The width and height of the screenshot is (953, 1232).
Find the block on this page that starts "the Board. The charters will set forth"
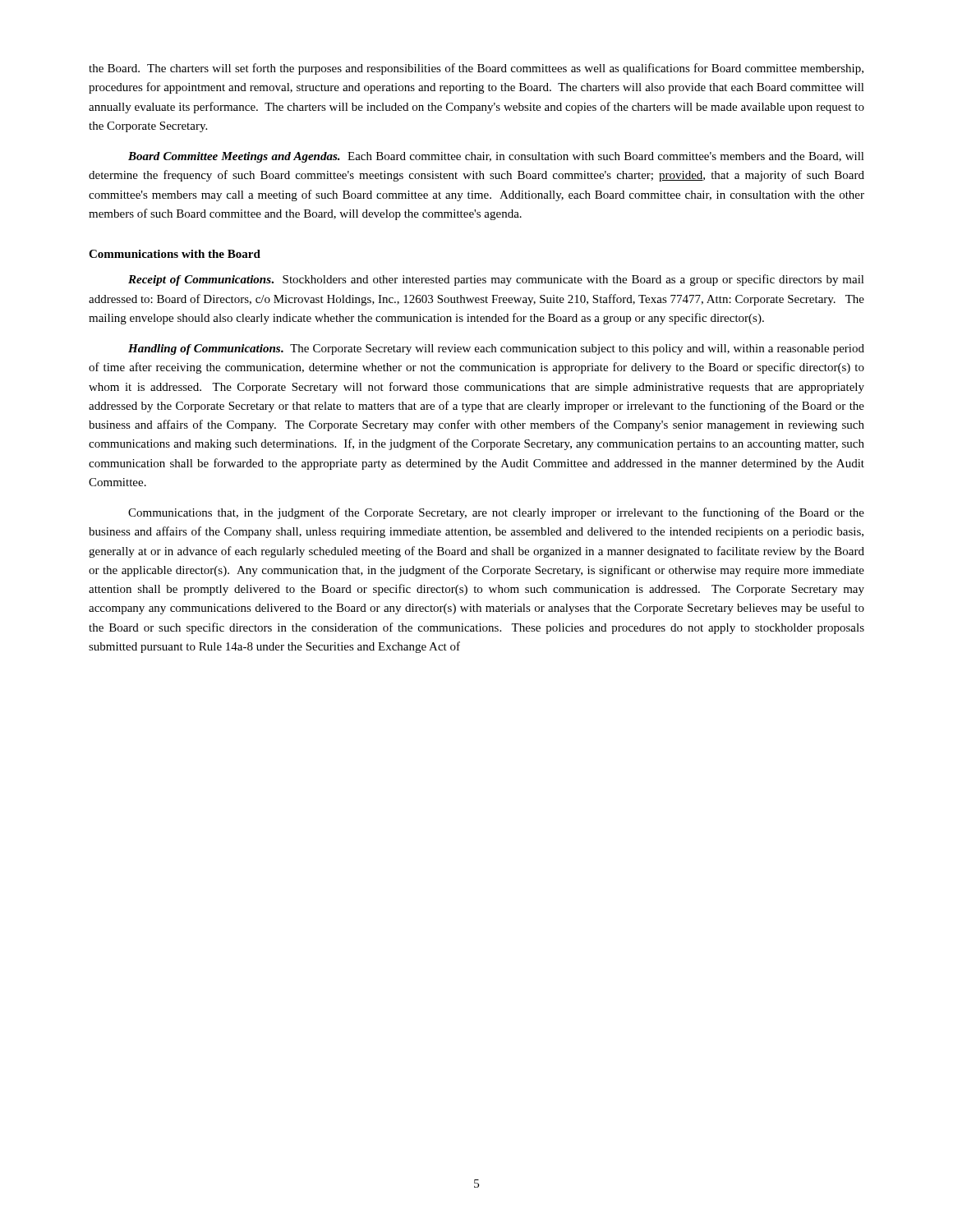tap(476, 97)
